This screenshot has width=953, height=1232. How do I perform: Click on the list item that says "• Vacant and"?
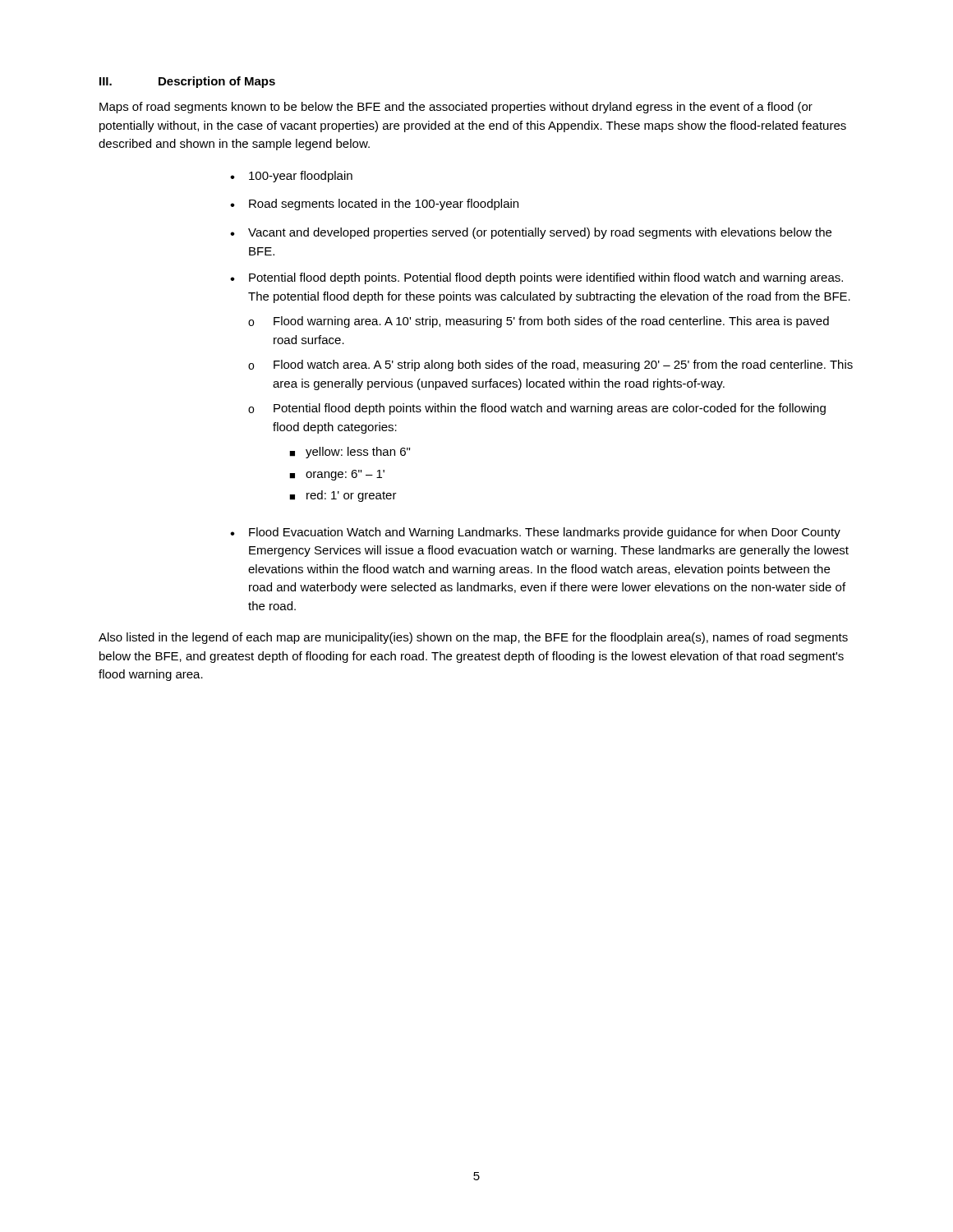542,242
